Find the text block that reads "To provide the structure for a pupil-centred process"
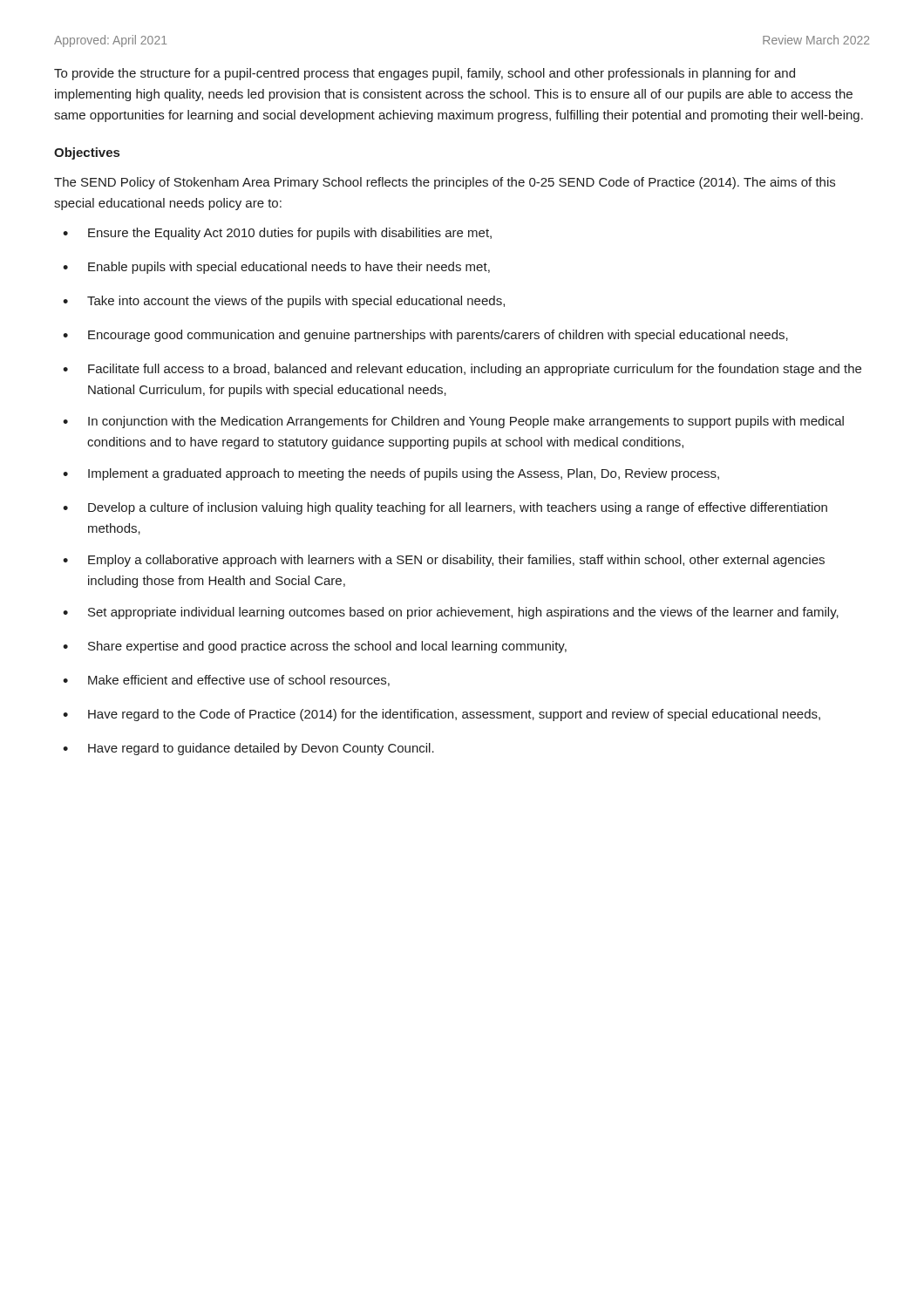This screenshot has height=1308, width=924. pos(459,94)
